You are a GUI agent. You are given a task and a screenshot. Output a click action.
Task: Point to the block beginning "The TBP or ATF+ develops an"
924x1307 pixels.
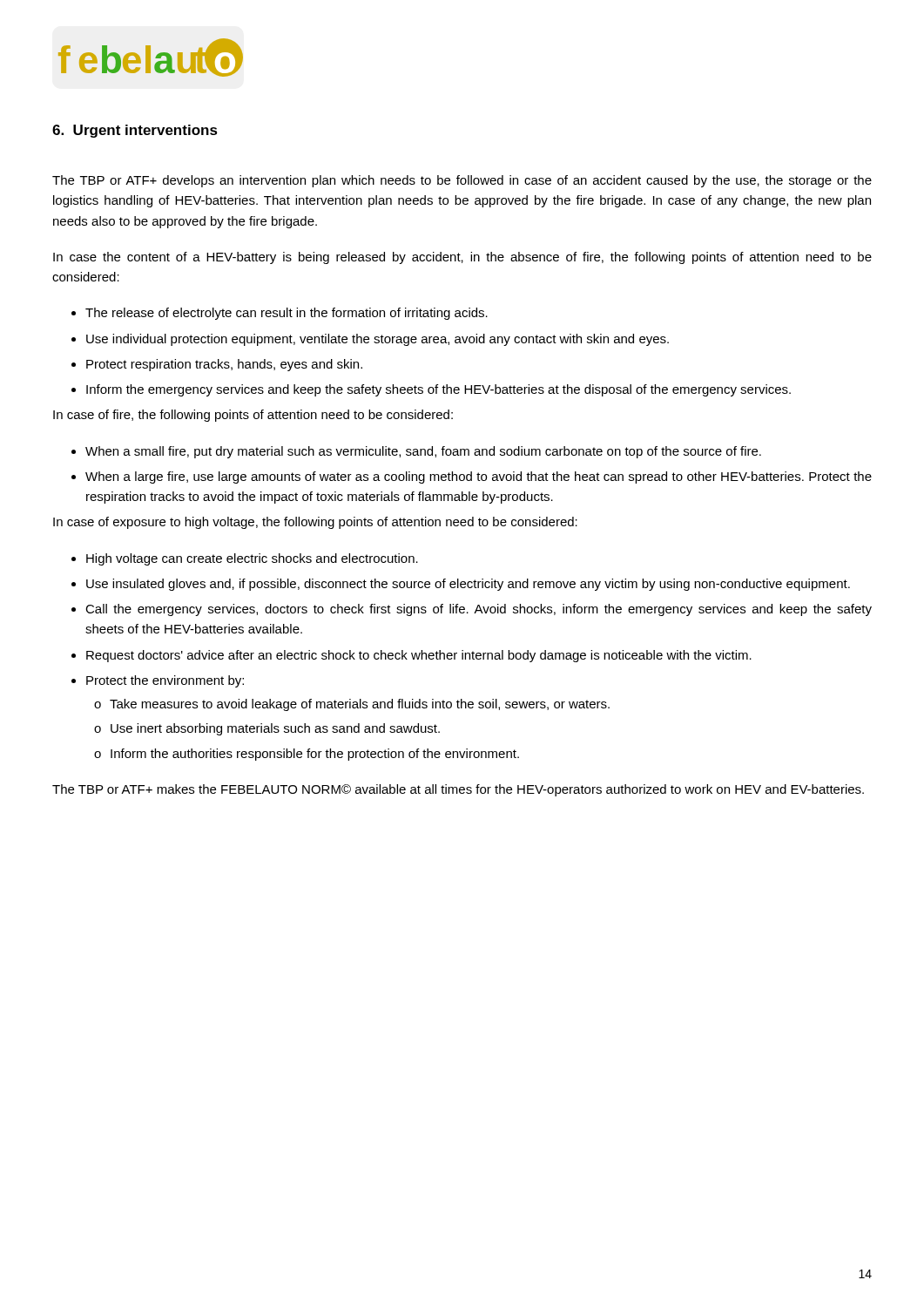[462, 200]
